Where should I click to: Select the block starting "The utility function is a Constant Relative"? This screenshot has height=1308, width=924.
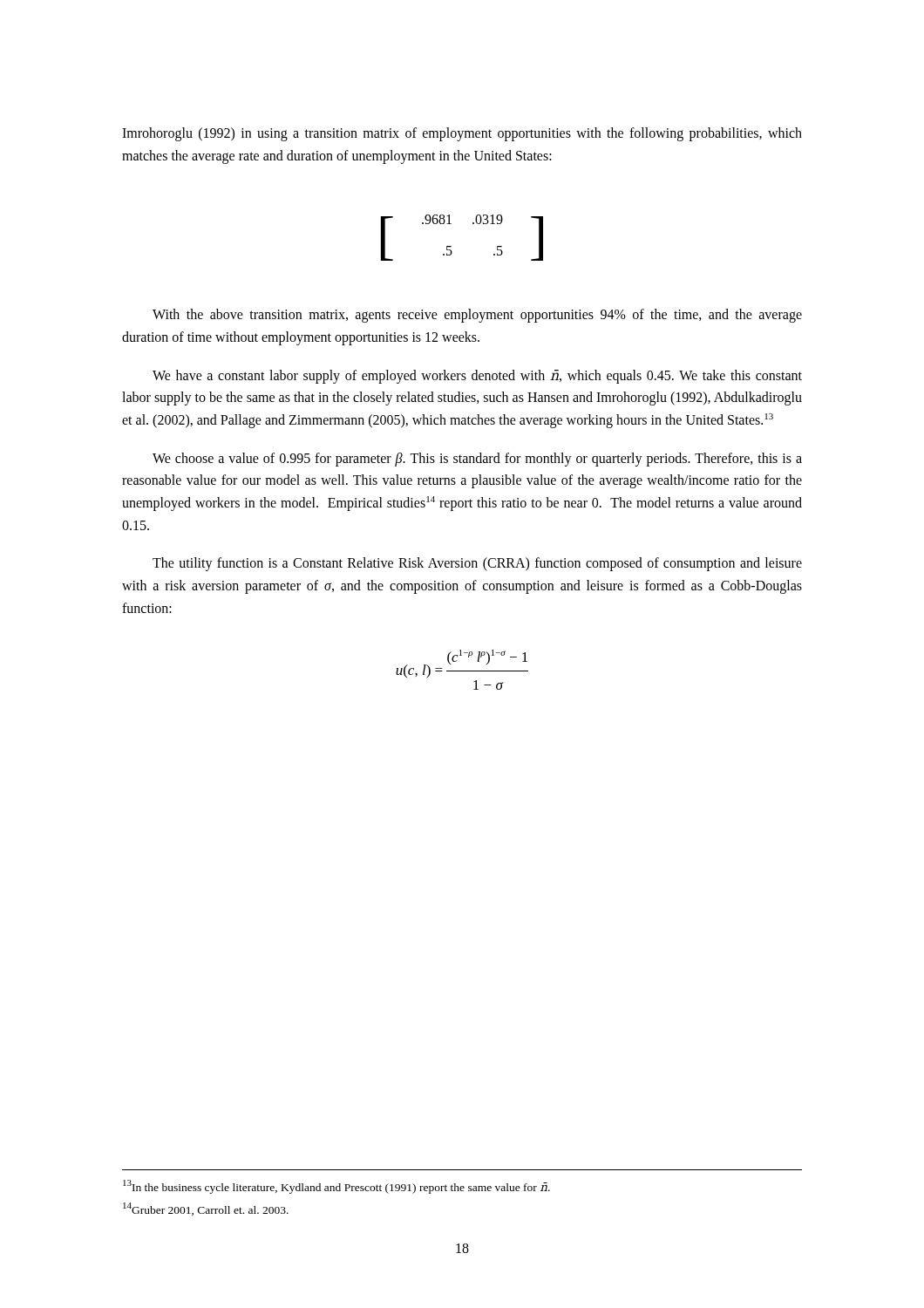(x=462, y=586)
